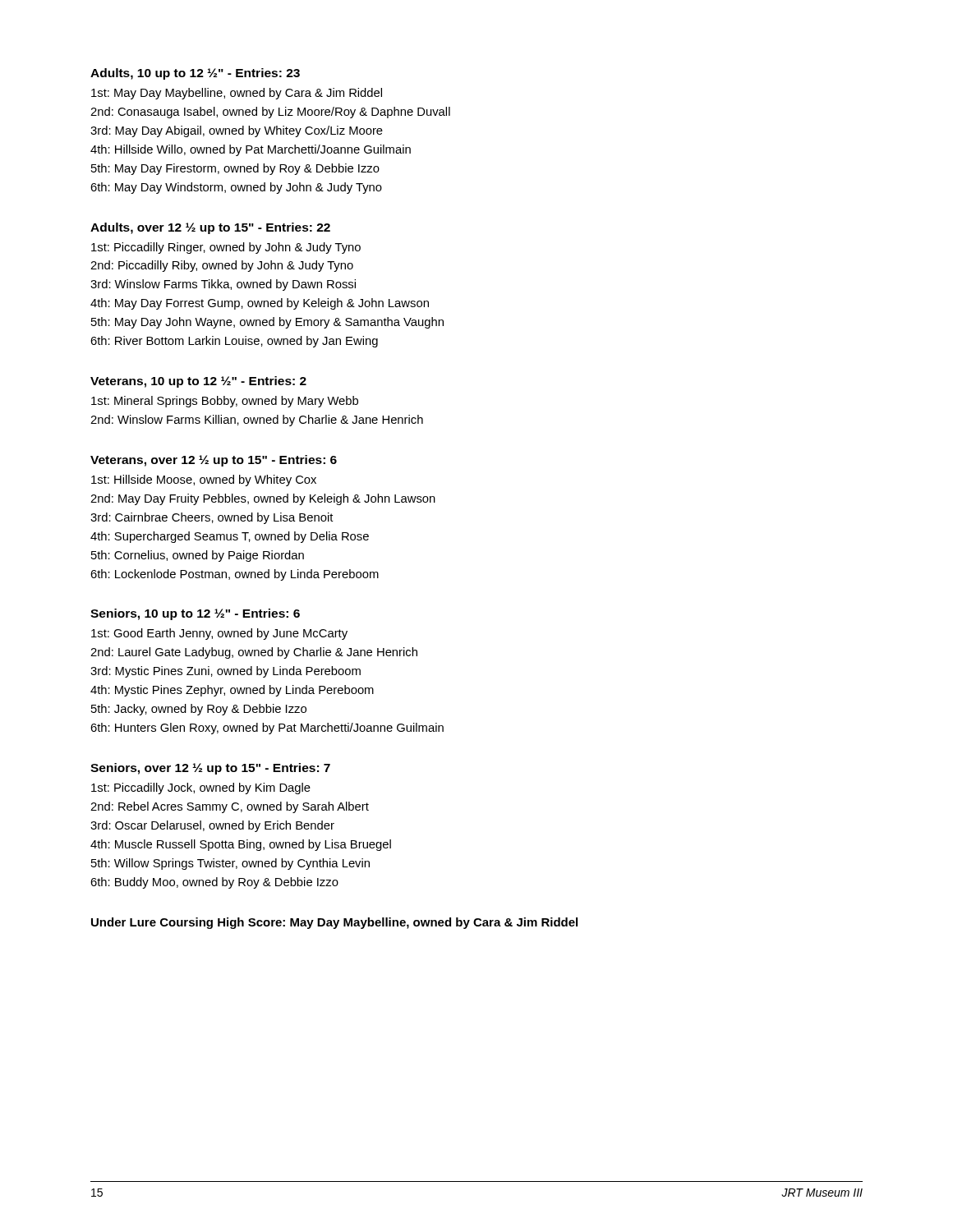Point to the block beginning "2nd: May Day Fruity Pebbles, owned by"
Viewport: 953px width, 1232px height.
pyautogui.click(x=263, y=498)
